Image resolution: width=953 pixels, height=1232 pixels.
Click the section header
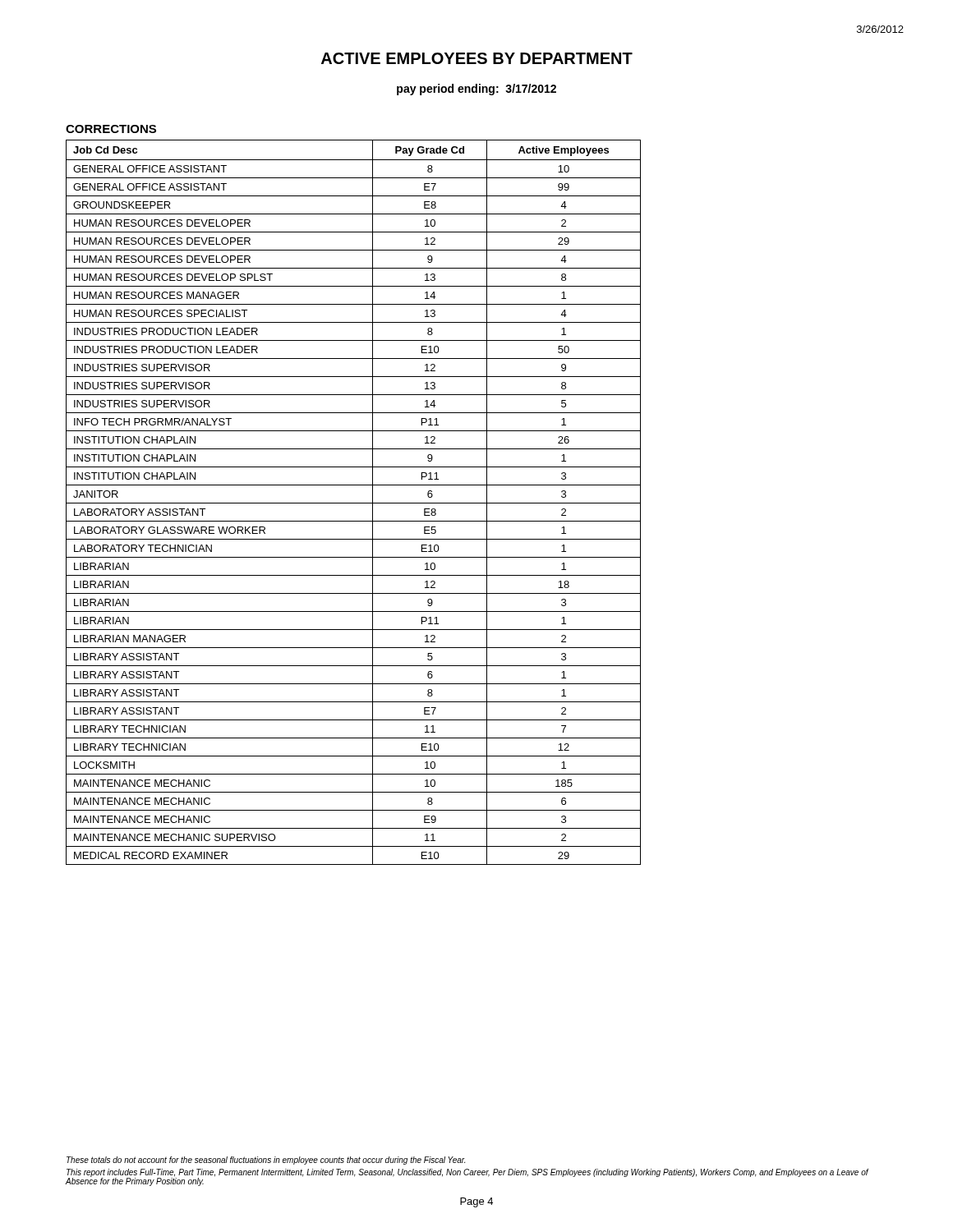tap(111, 129)
